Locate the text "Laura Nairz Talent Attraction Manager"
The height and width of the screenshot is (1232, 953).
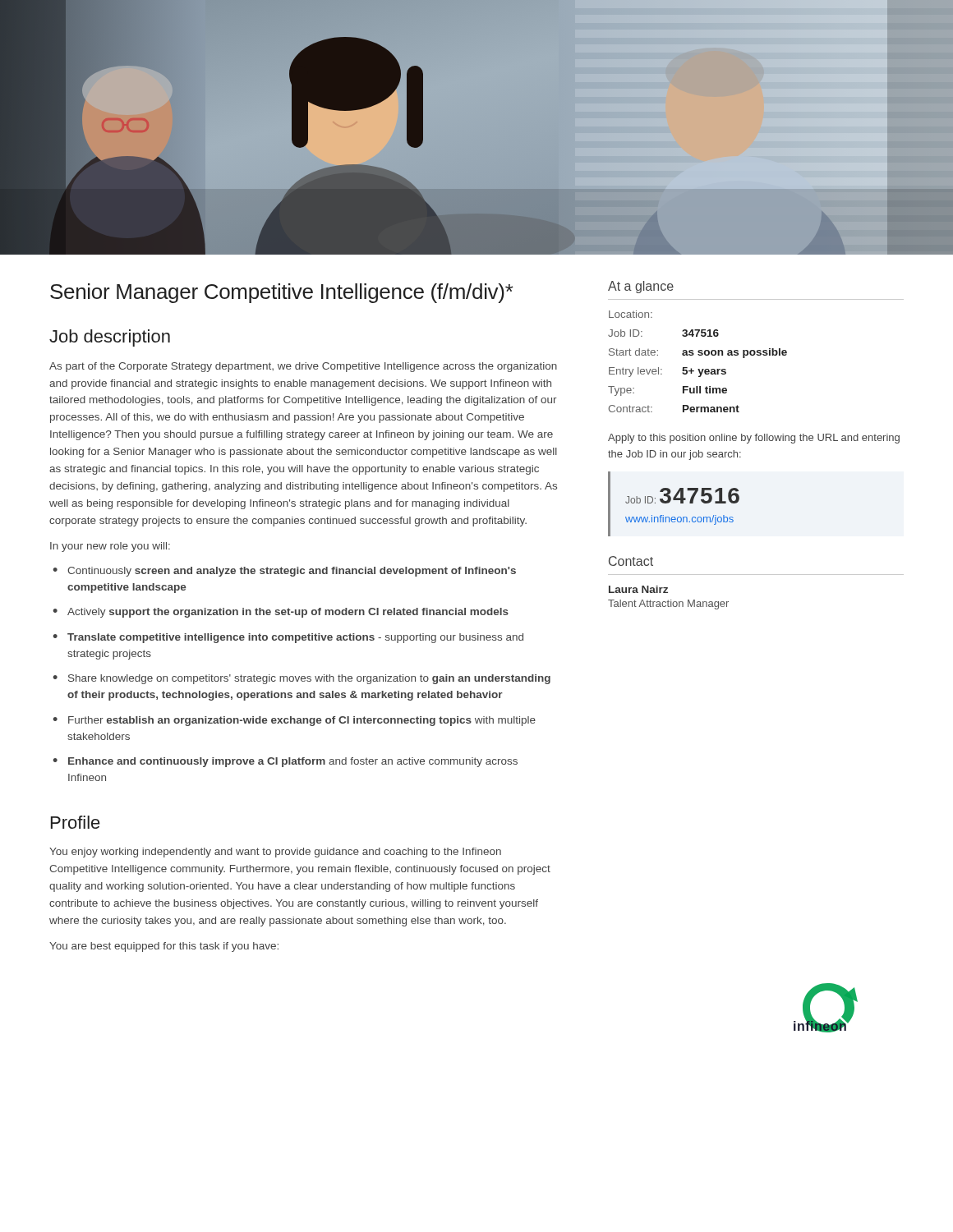pos(638,589)
